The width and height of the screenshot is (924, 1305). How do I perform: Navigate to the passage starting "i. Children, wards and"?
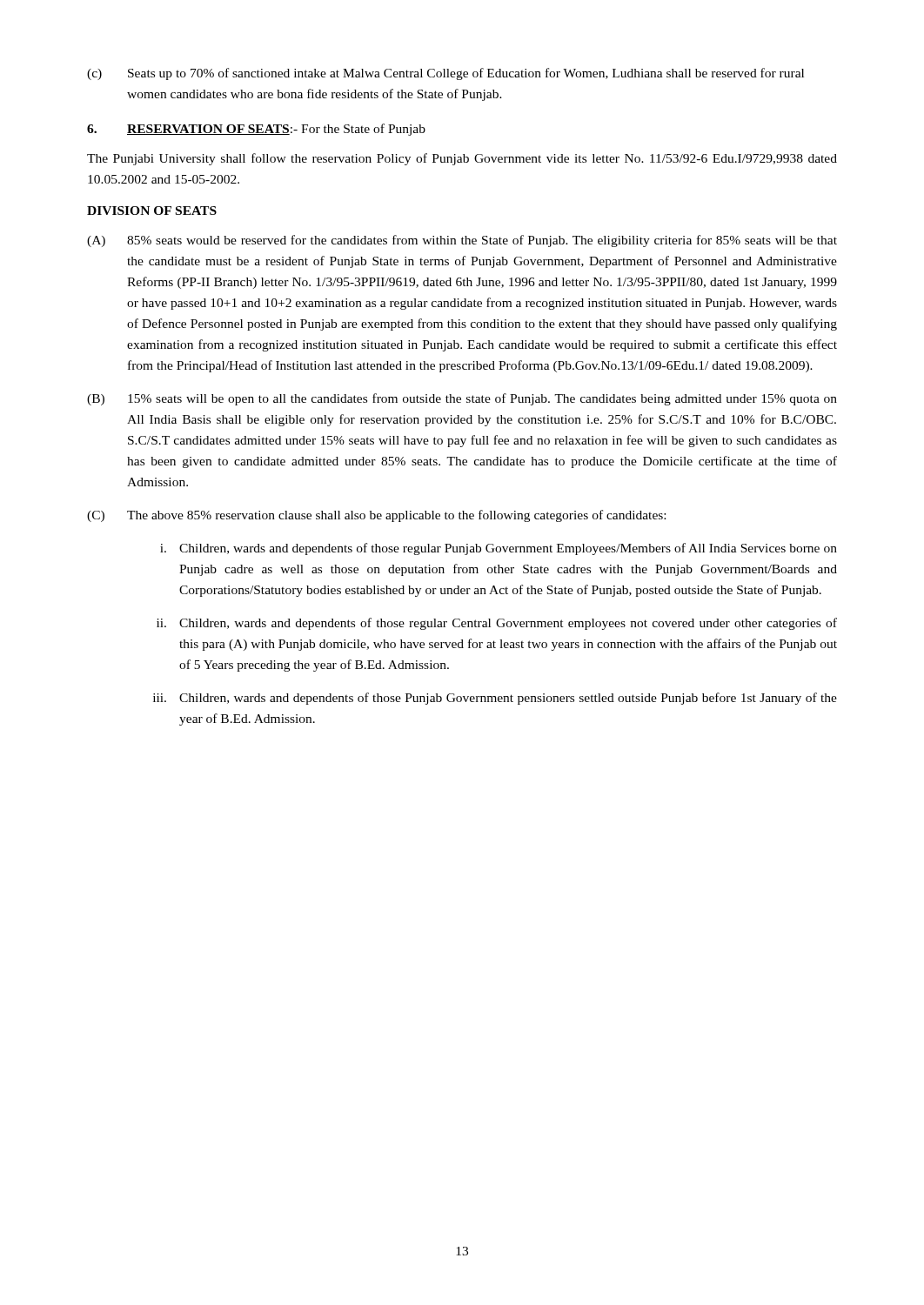(482, 569)
